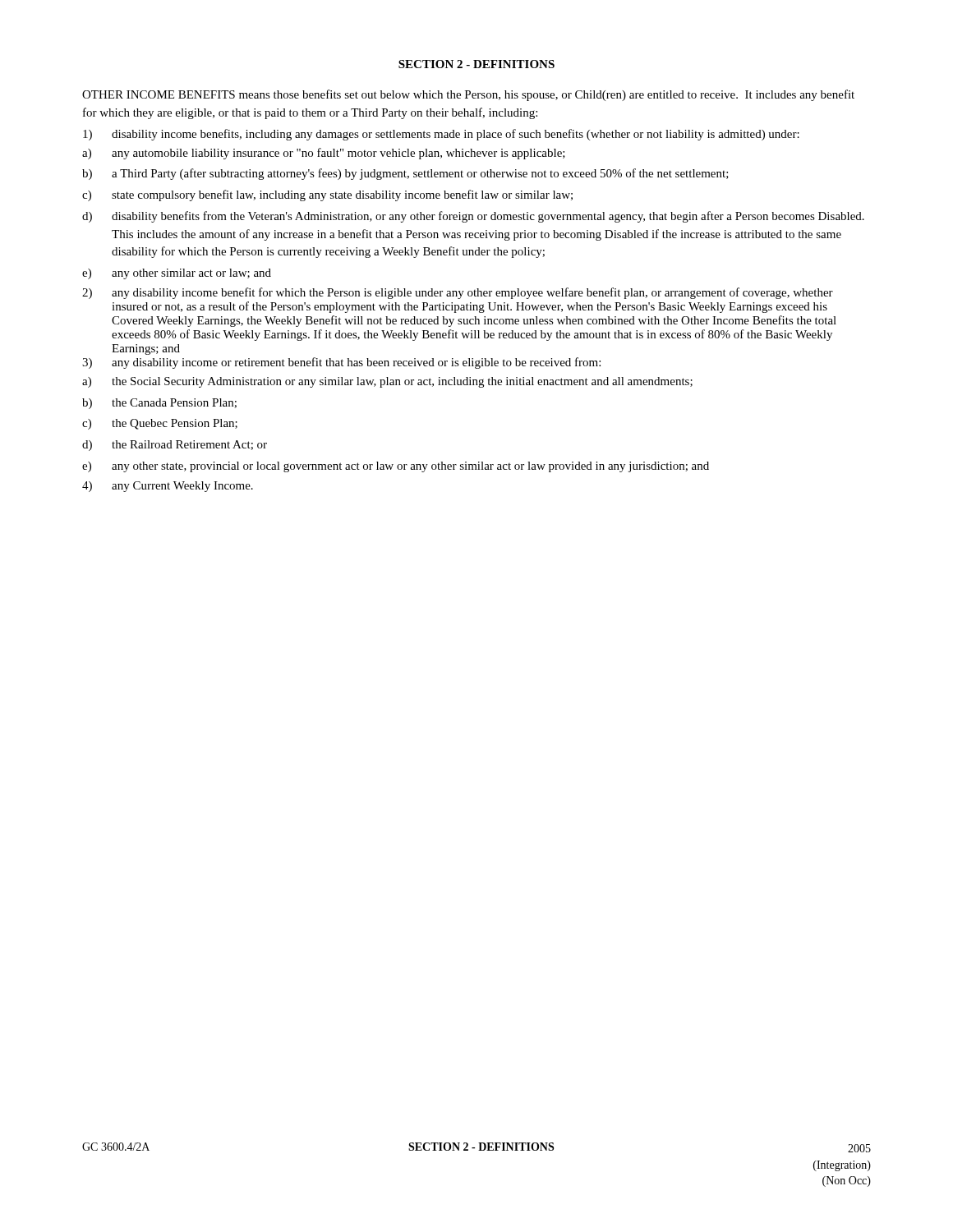Select the text block starting "SECTION 2 - DEFINITIONS"
This screenshot has height=1232, width=953.
coord(476,64)
